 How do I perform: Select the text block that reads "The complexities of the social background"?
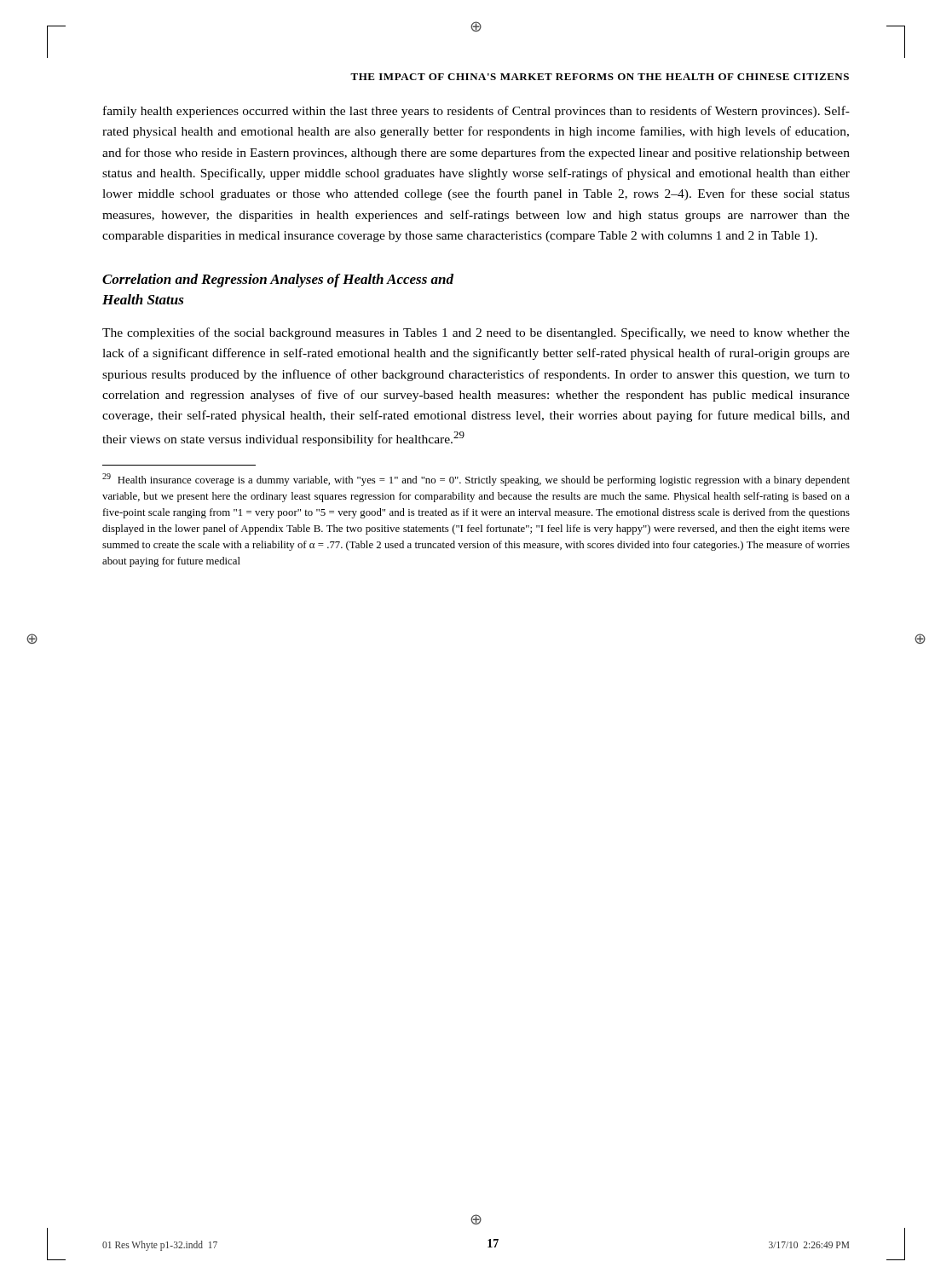(x=476, y=385)
